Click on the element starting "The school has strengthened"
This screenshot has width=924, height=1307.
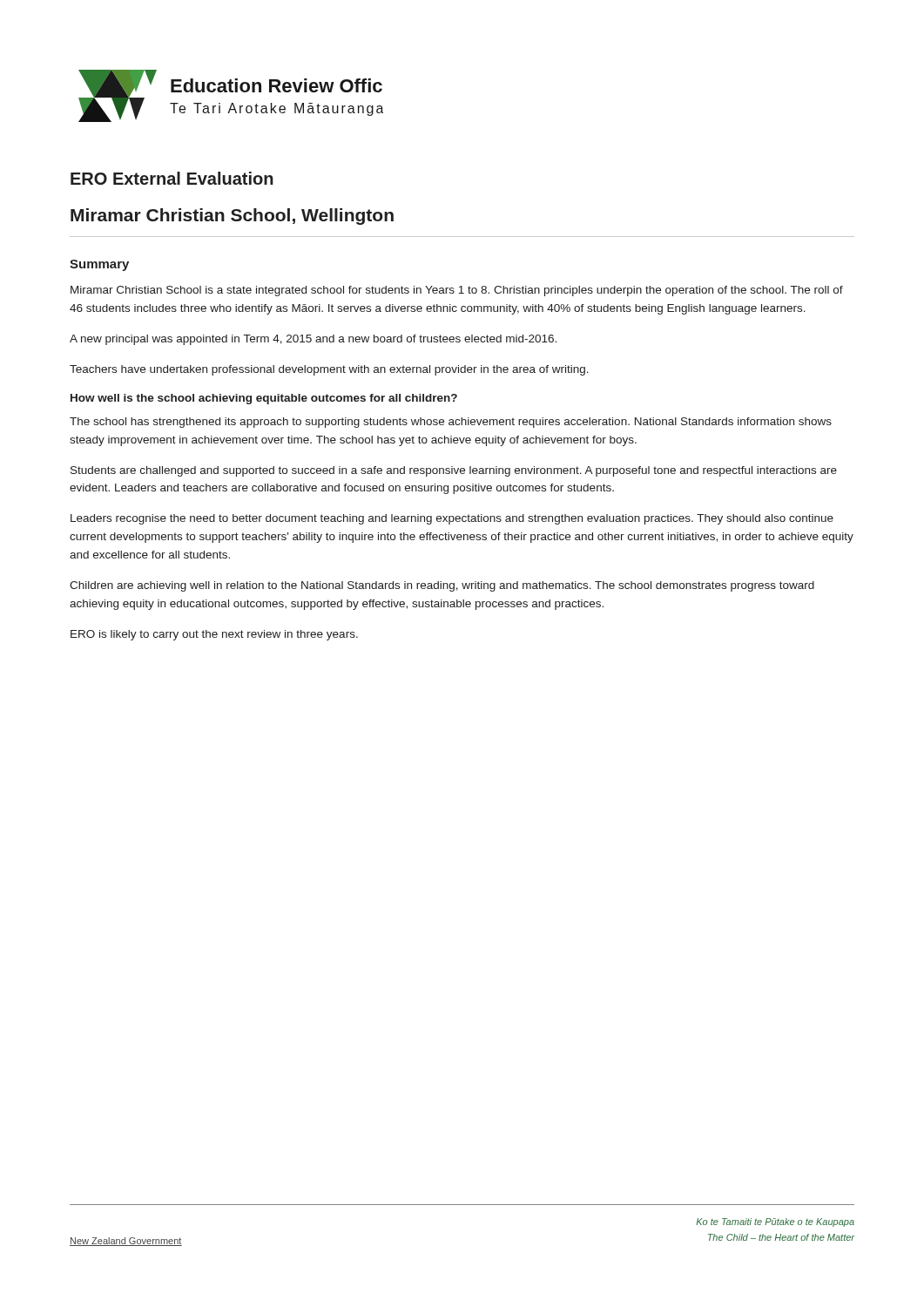(451, 430)
